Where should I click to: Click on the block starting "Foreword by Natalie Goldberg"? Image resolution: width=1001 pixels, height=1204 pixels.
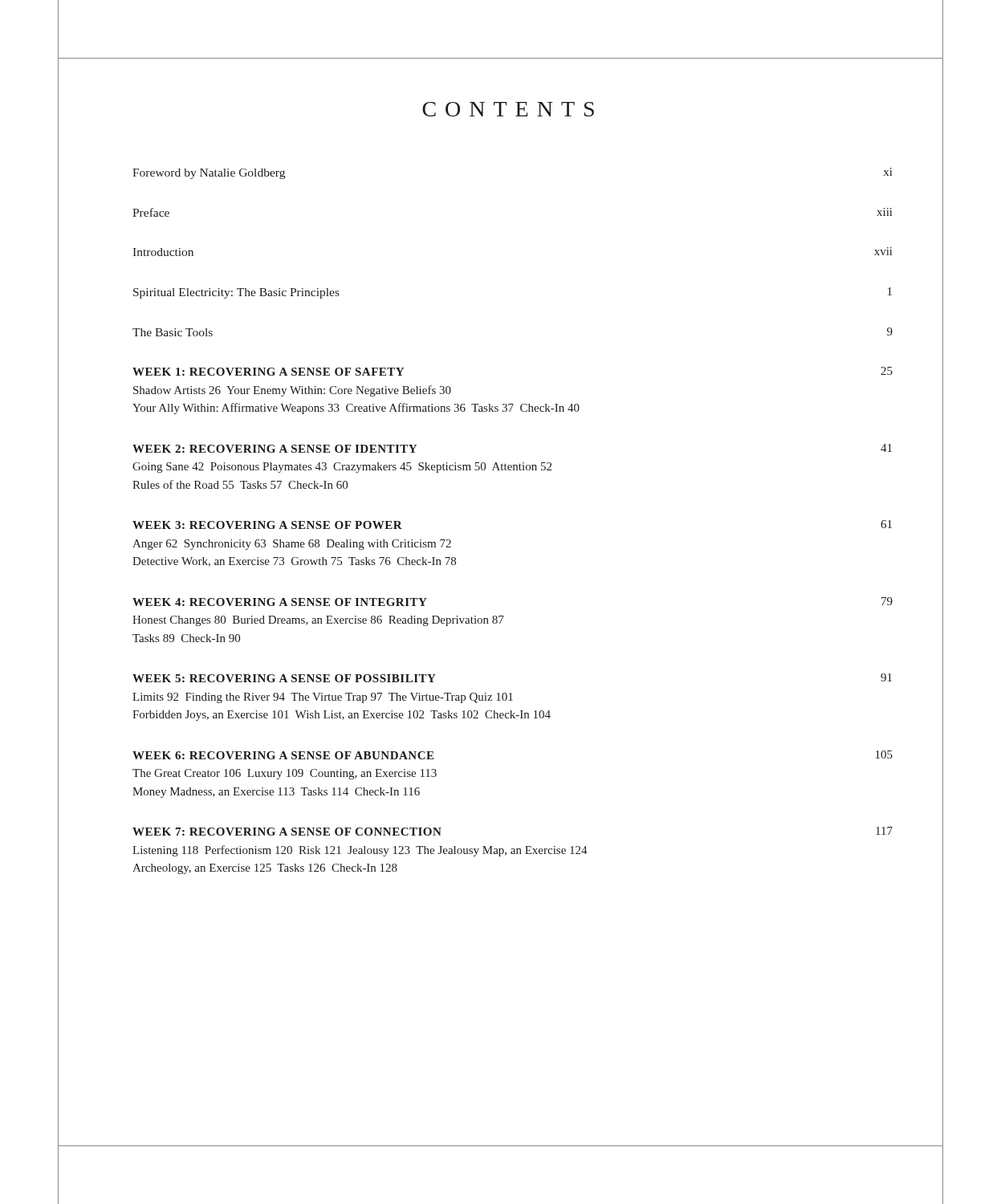click(x=204, y=173)
